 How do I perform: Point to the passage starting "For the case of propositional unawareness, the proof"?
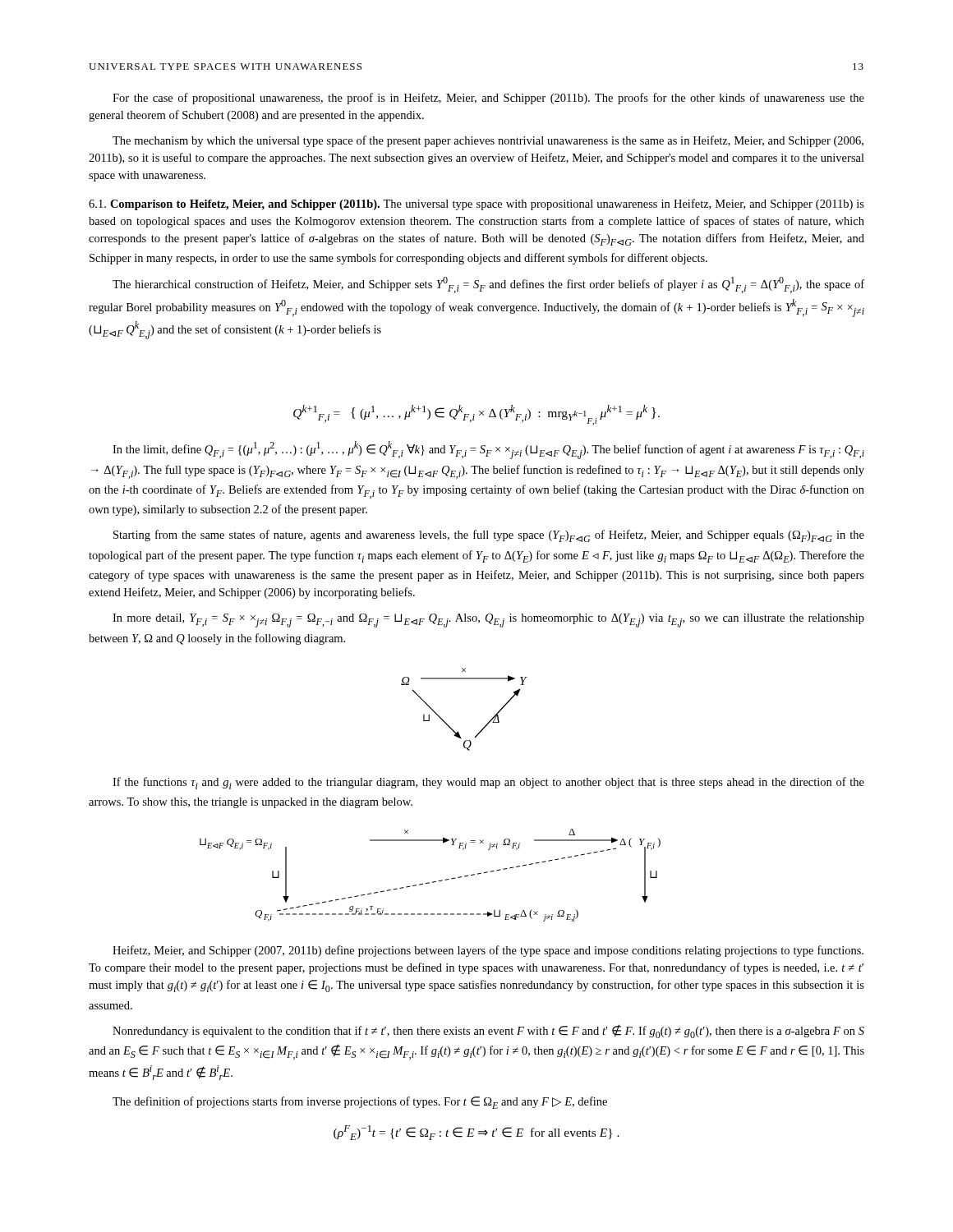pos(476,107)
